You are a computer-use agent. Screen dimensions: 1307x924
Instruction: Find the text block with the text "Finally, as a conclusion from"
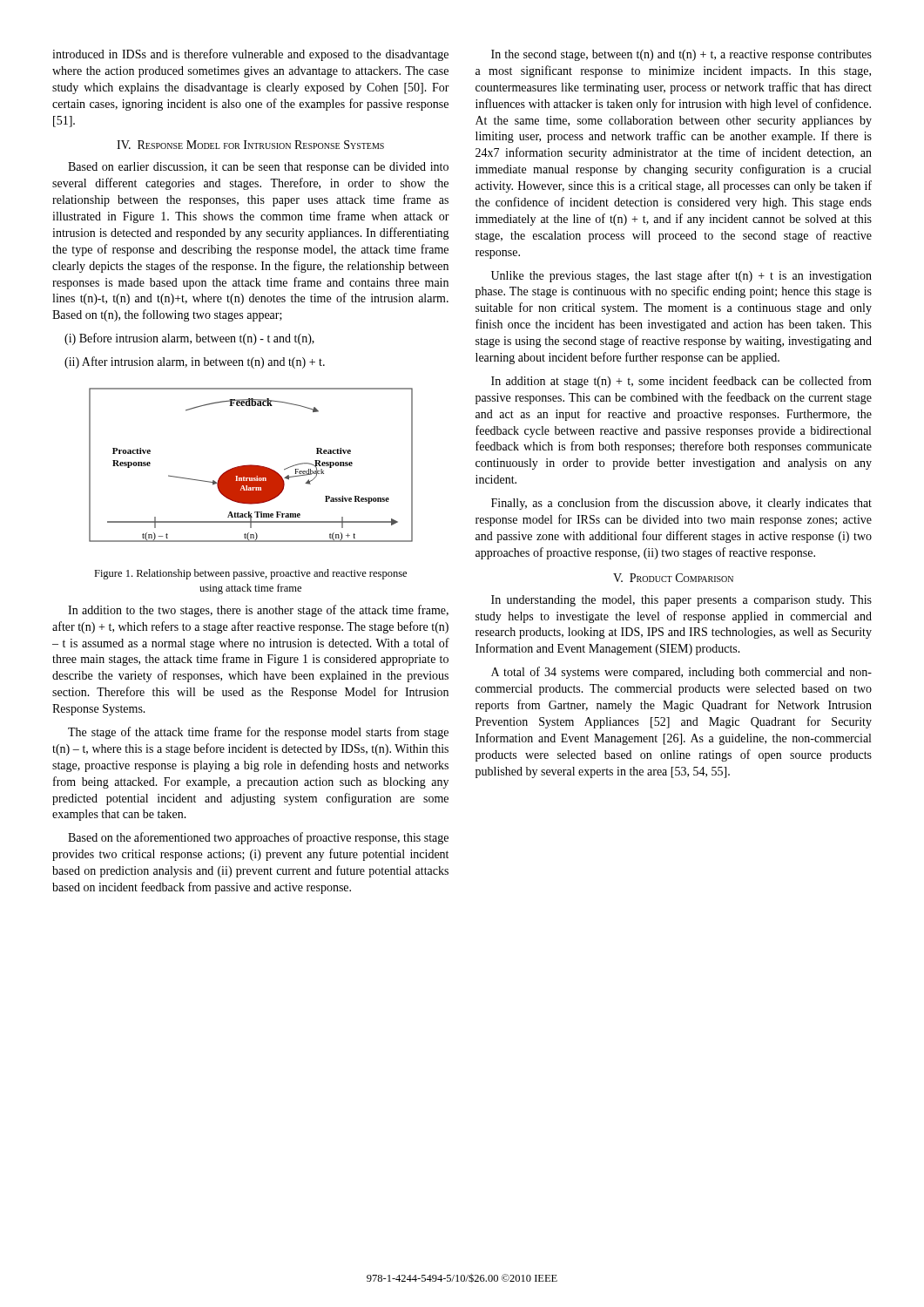point(673,529)
